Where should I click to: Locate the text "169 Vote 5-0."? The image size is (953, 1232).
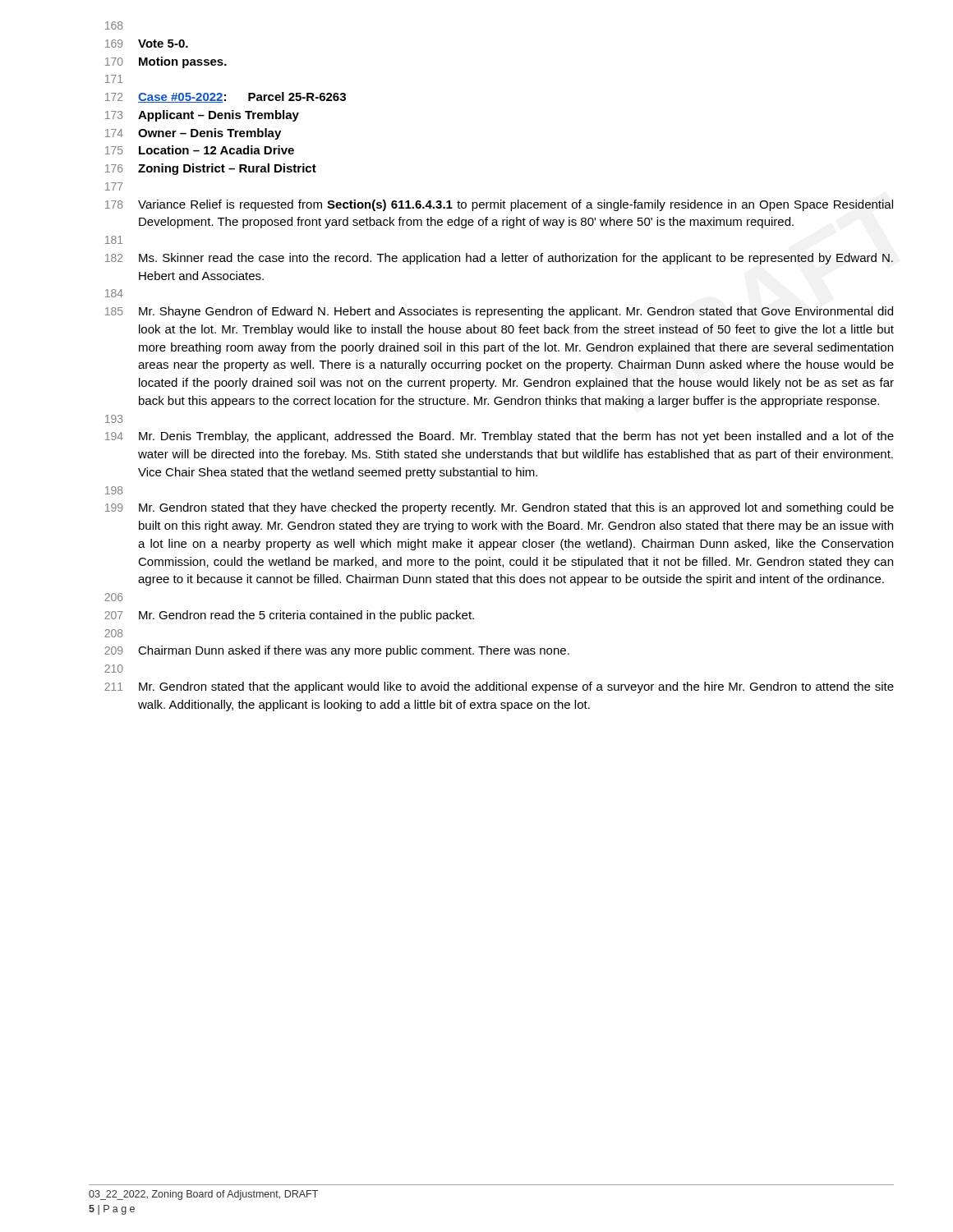click(147, 44)
